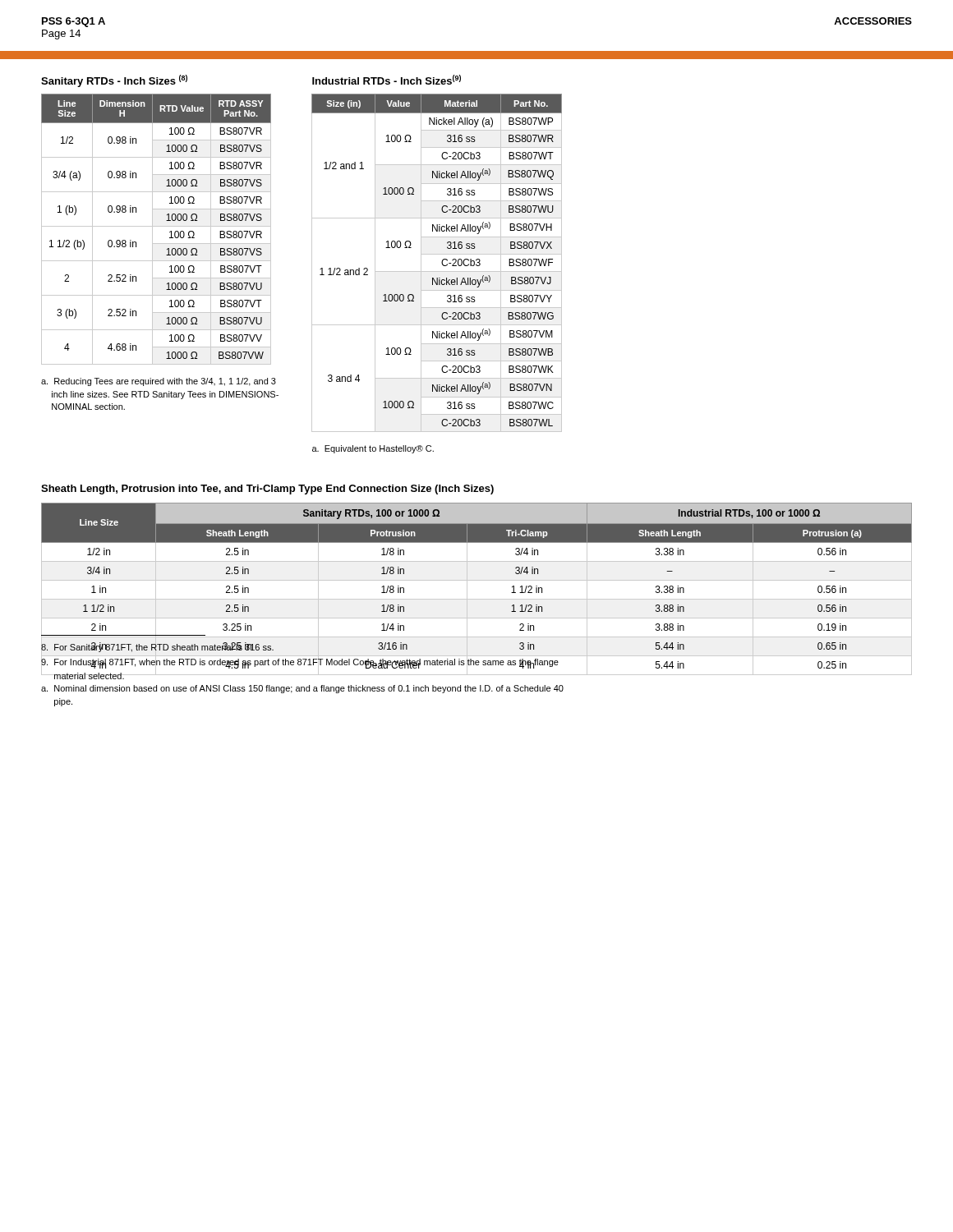The height and width of the screenshot is (1232, 953).
Task: Point to the passage starting "Sanitary RTDs - Inch"
Action: coord(114,81)
